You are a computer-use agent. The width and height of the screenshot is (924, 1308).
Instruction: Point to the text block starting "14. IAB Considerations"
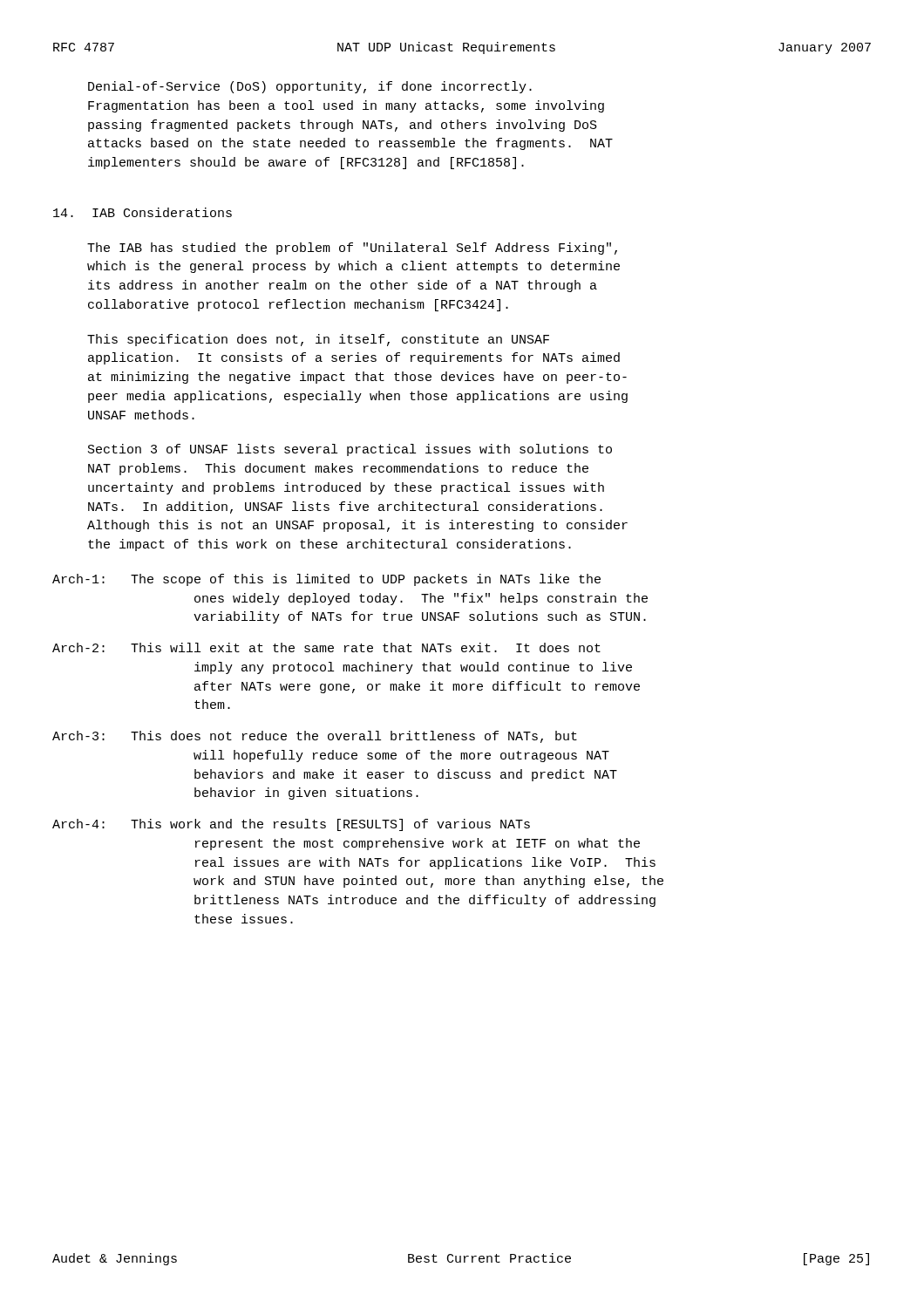pyautogui.click(x=143, y=214)
